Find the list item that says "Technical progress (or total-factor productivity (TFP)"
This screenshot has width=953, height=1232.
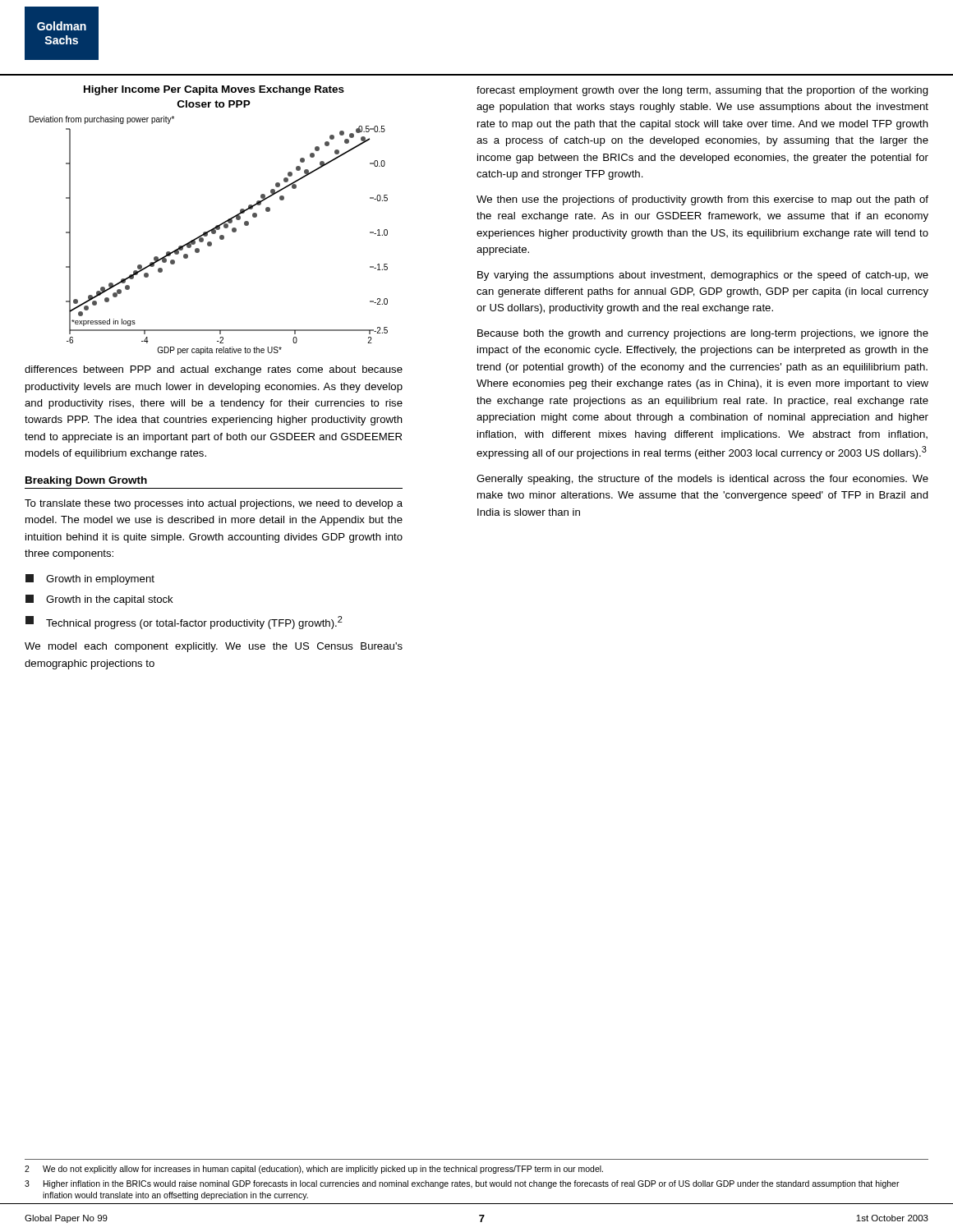coord(184,622)
